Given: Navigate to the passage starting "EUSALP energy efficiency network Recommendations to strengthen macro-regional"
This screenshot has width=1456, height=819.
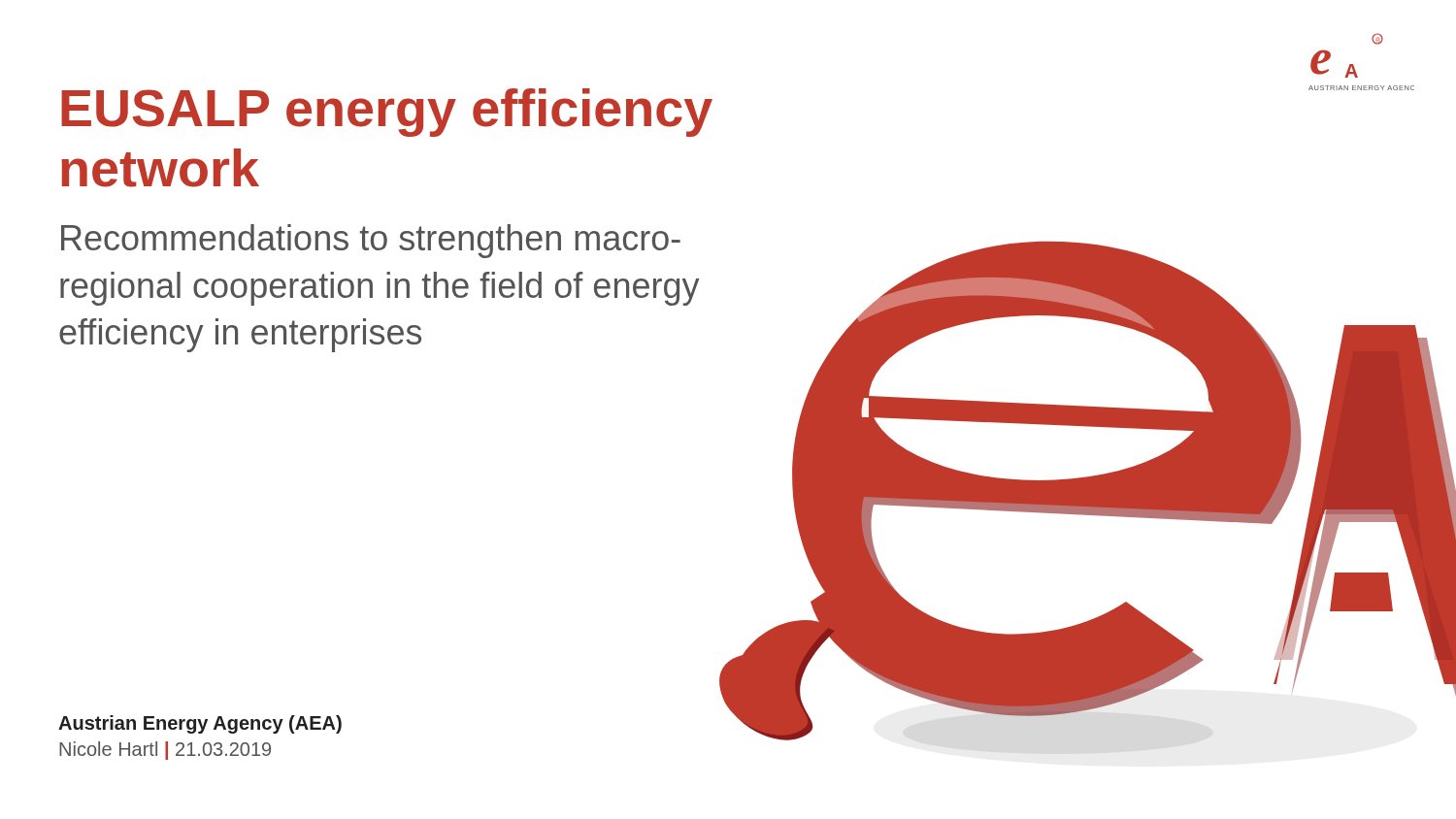Looking at the screenshot, I should coord(408,217).
